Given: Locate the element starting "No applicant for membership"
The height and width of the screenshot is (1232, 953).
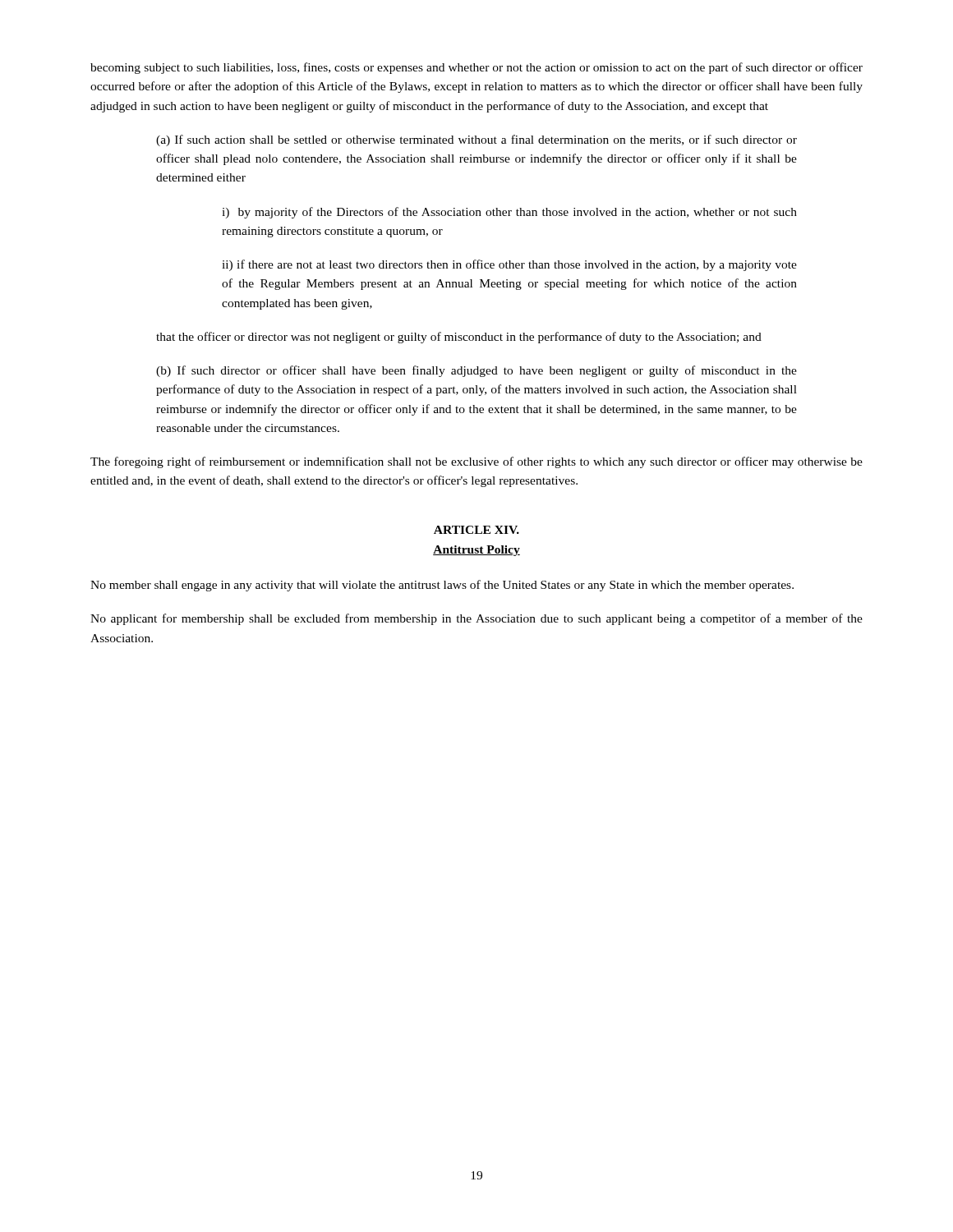Looking at the screenshot, I should tap(476, 628).
